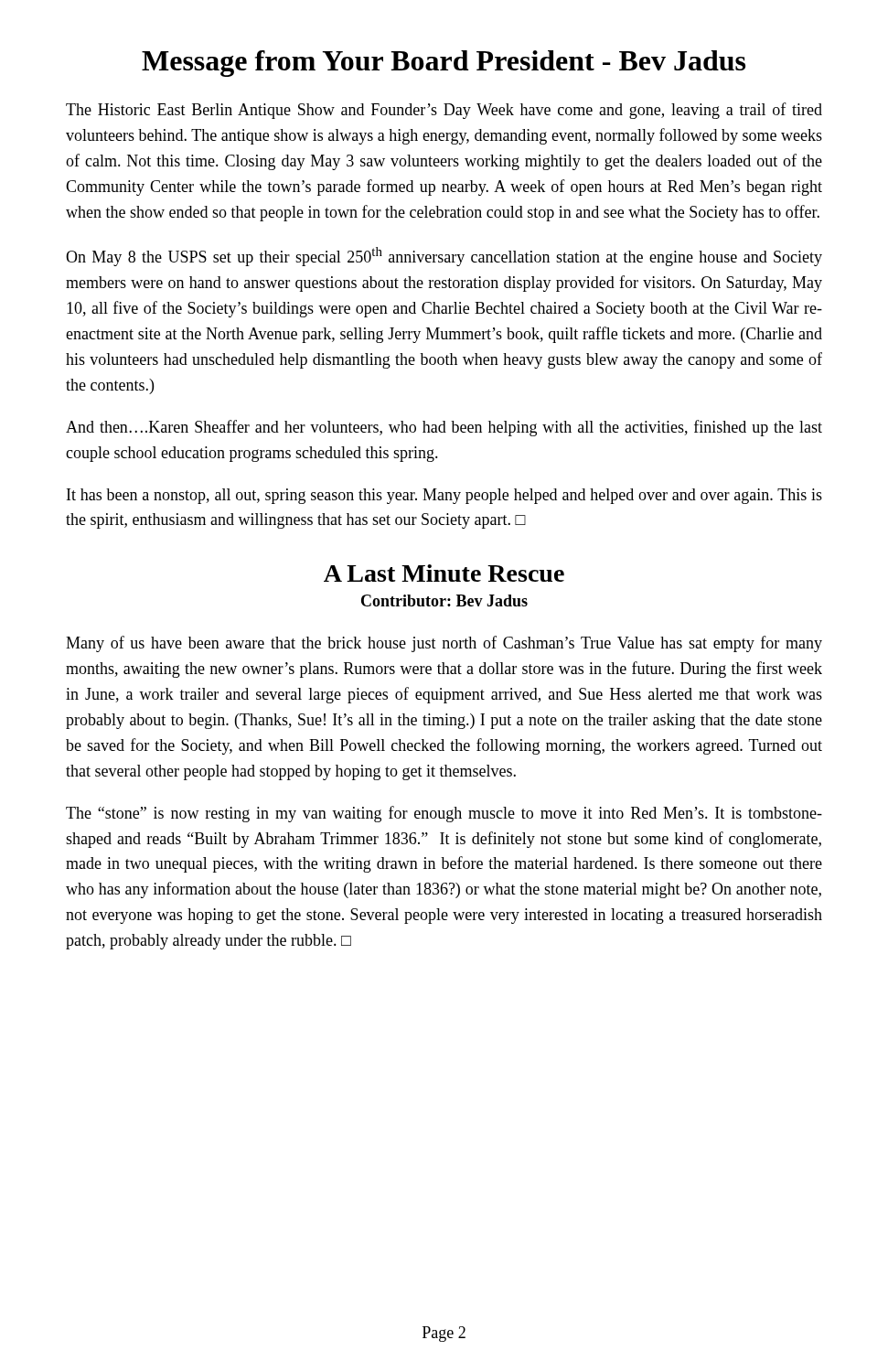
Task: Select the region starting "Contributor: Bev Jadus"
Action: (x=444, y=602)
